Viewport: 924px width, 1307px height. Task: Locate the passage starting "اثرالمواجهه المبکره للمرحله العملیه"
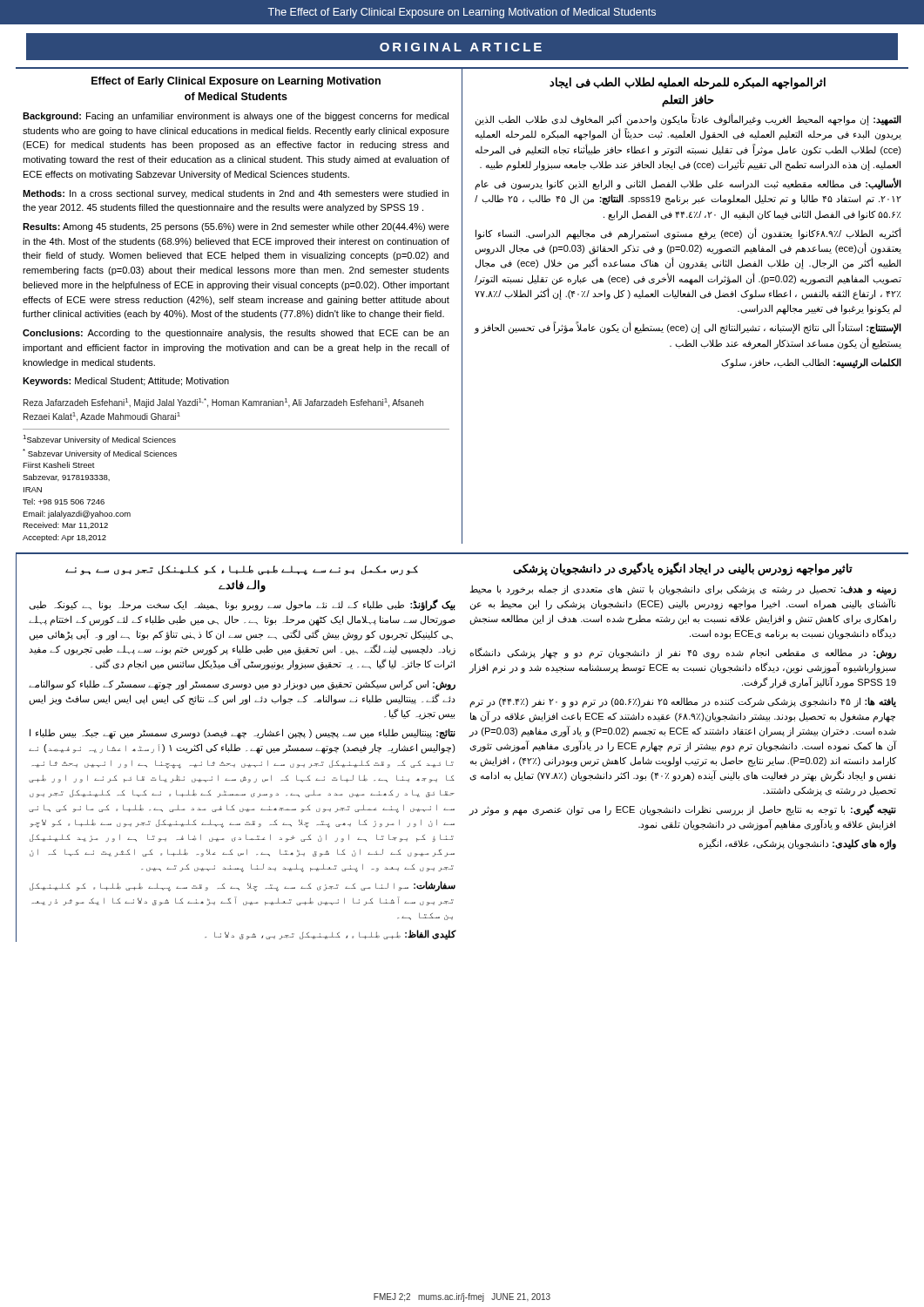688,91
